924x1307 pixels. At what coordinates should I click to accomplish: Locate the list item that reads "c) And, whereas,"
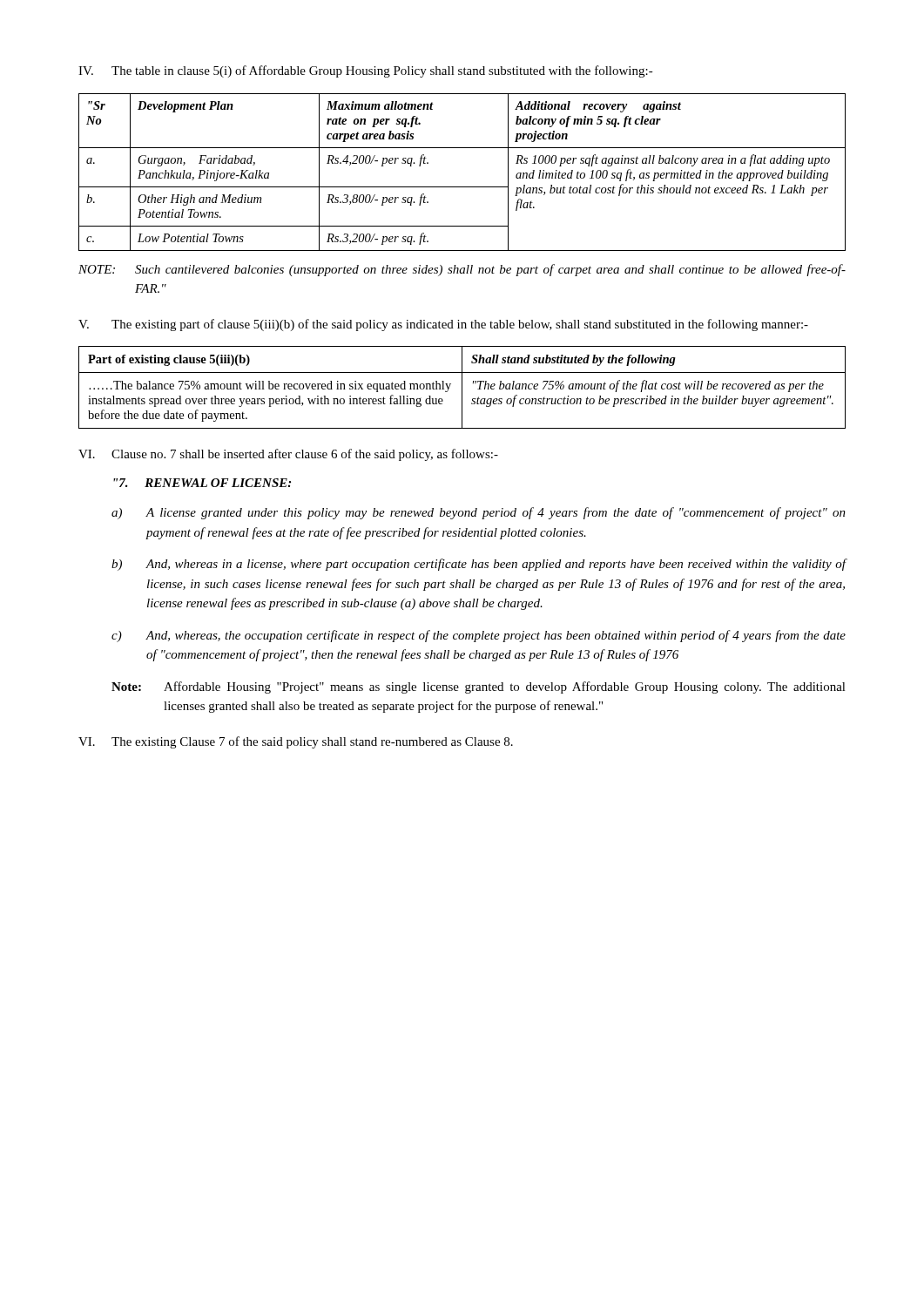point(479,645)
